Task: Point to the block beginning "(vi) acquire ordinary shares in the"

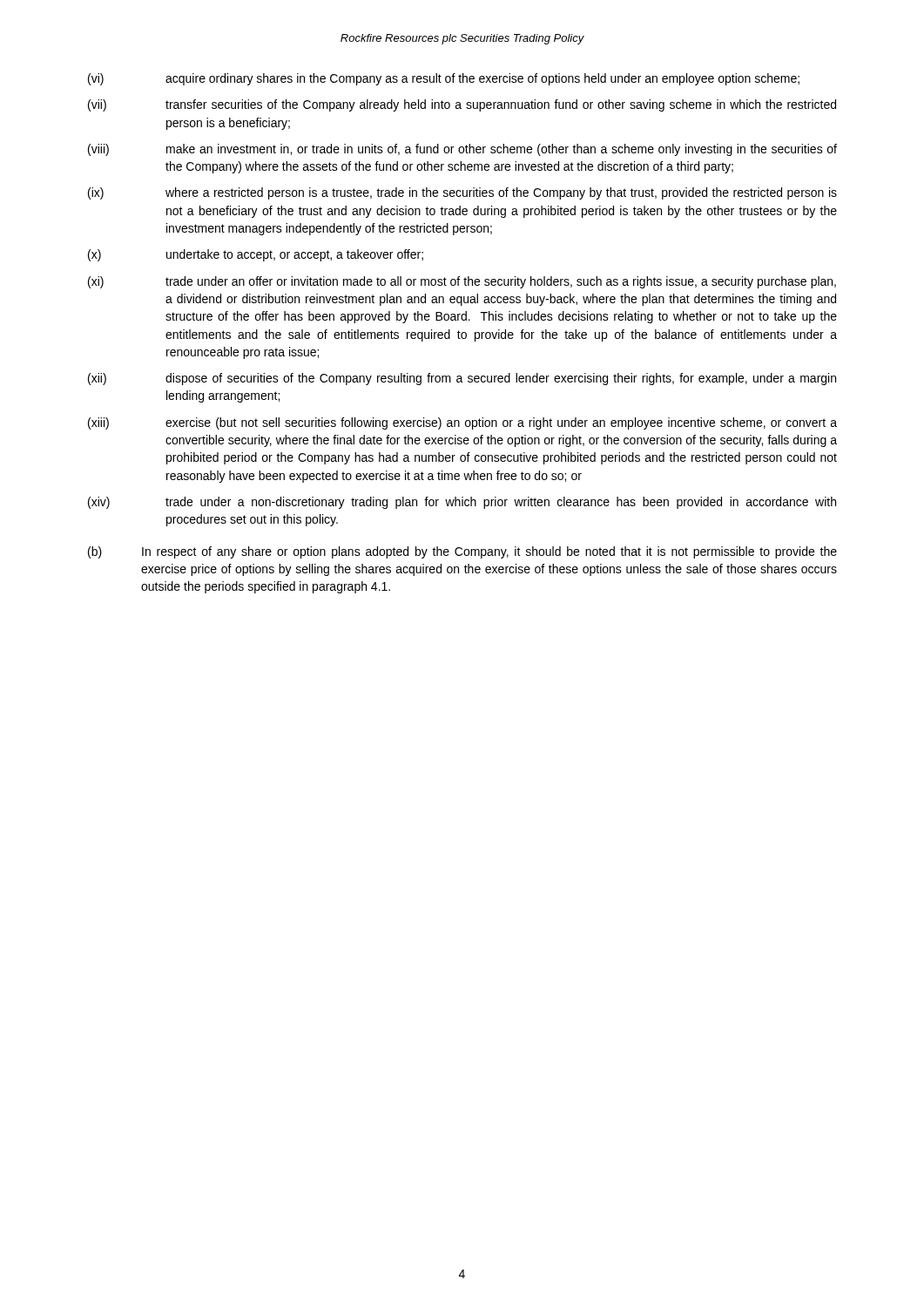Action: (462, 79)
